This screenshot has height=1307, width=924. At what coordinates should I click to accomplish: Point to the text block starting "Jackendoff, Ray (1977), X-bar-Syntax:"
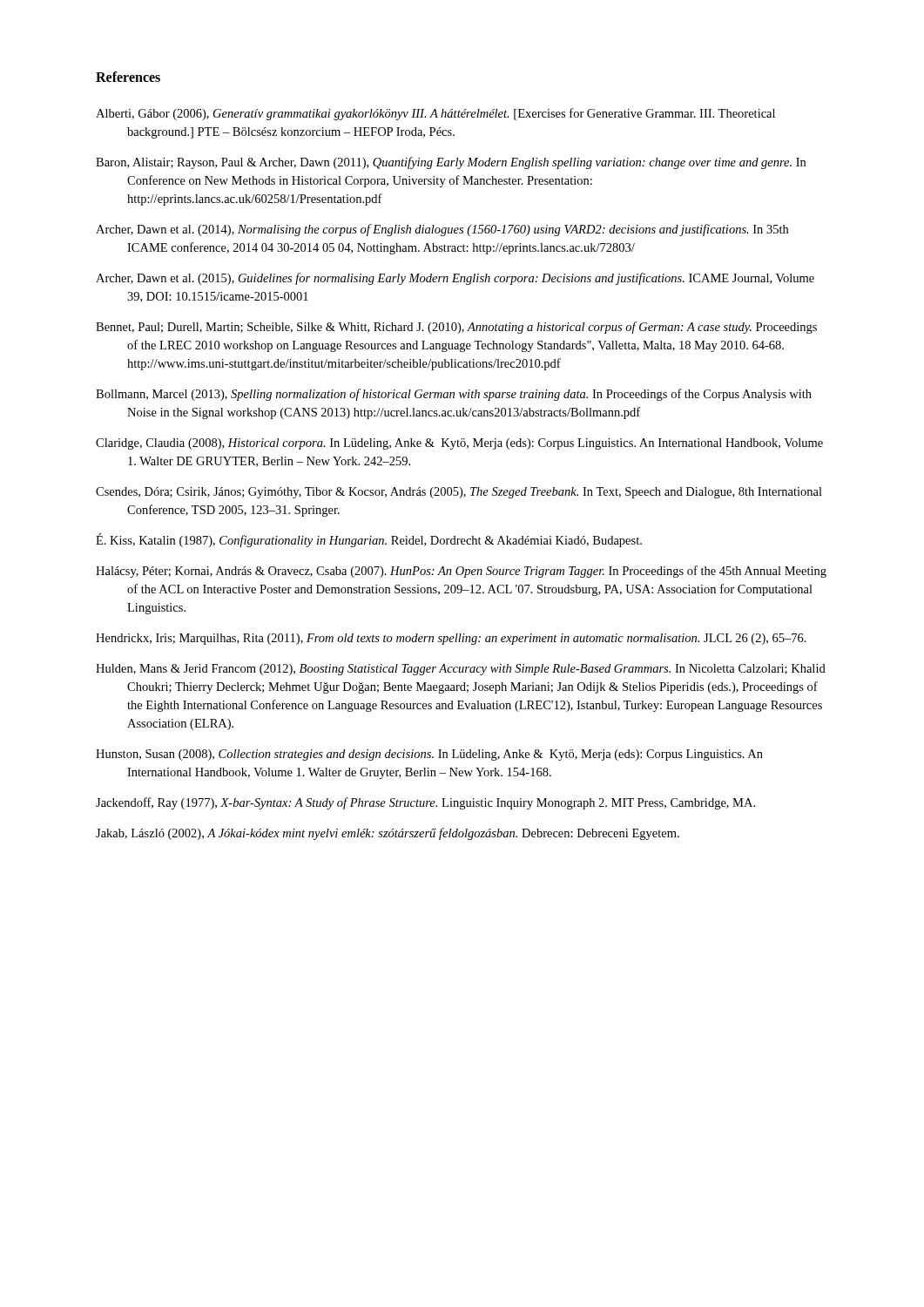426,803
